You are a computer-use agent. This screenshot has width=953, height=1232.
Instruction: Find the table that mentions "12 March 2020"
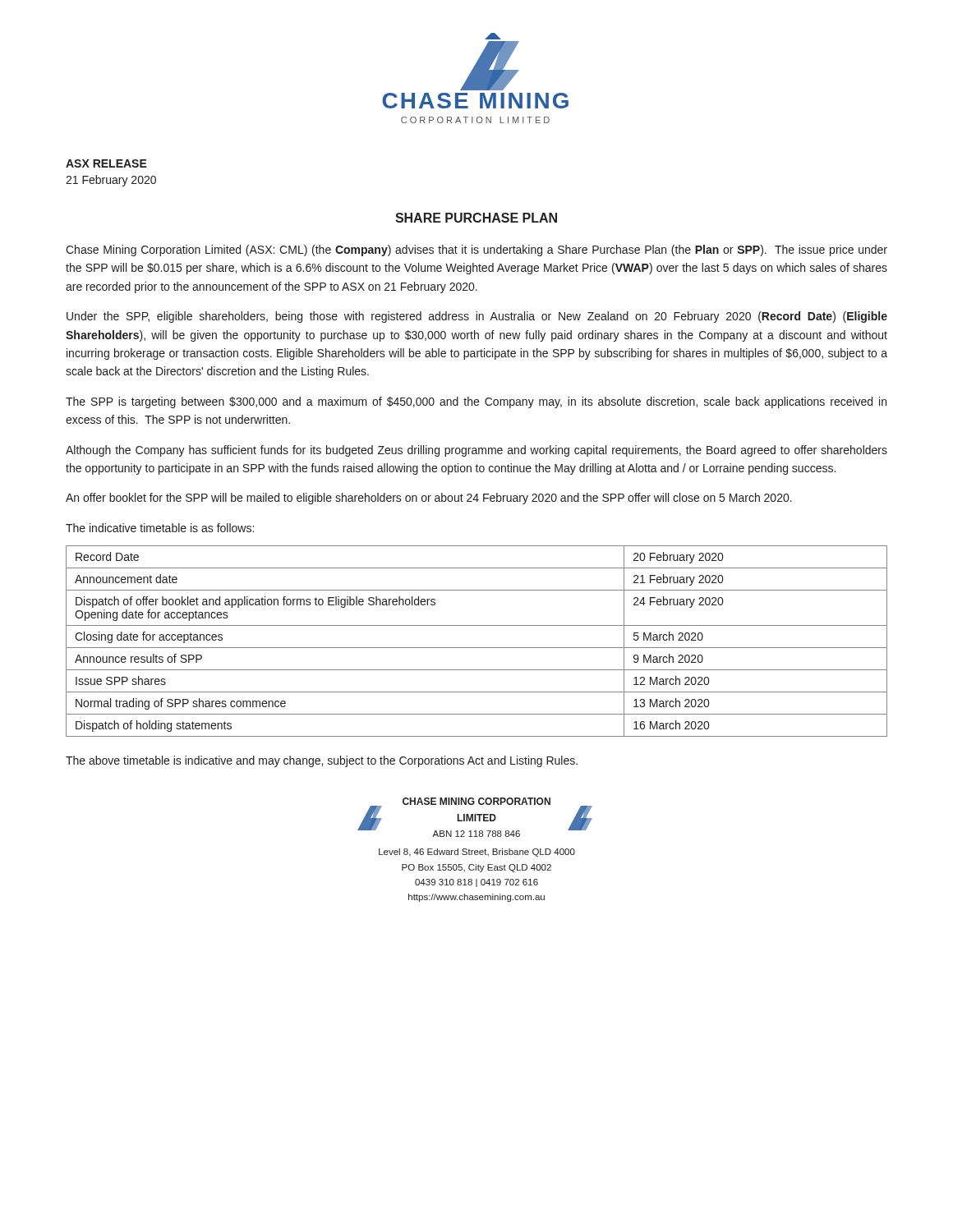click(476, 641)
